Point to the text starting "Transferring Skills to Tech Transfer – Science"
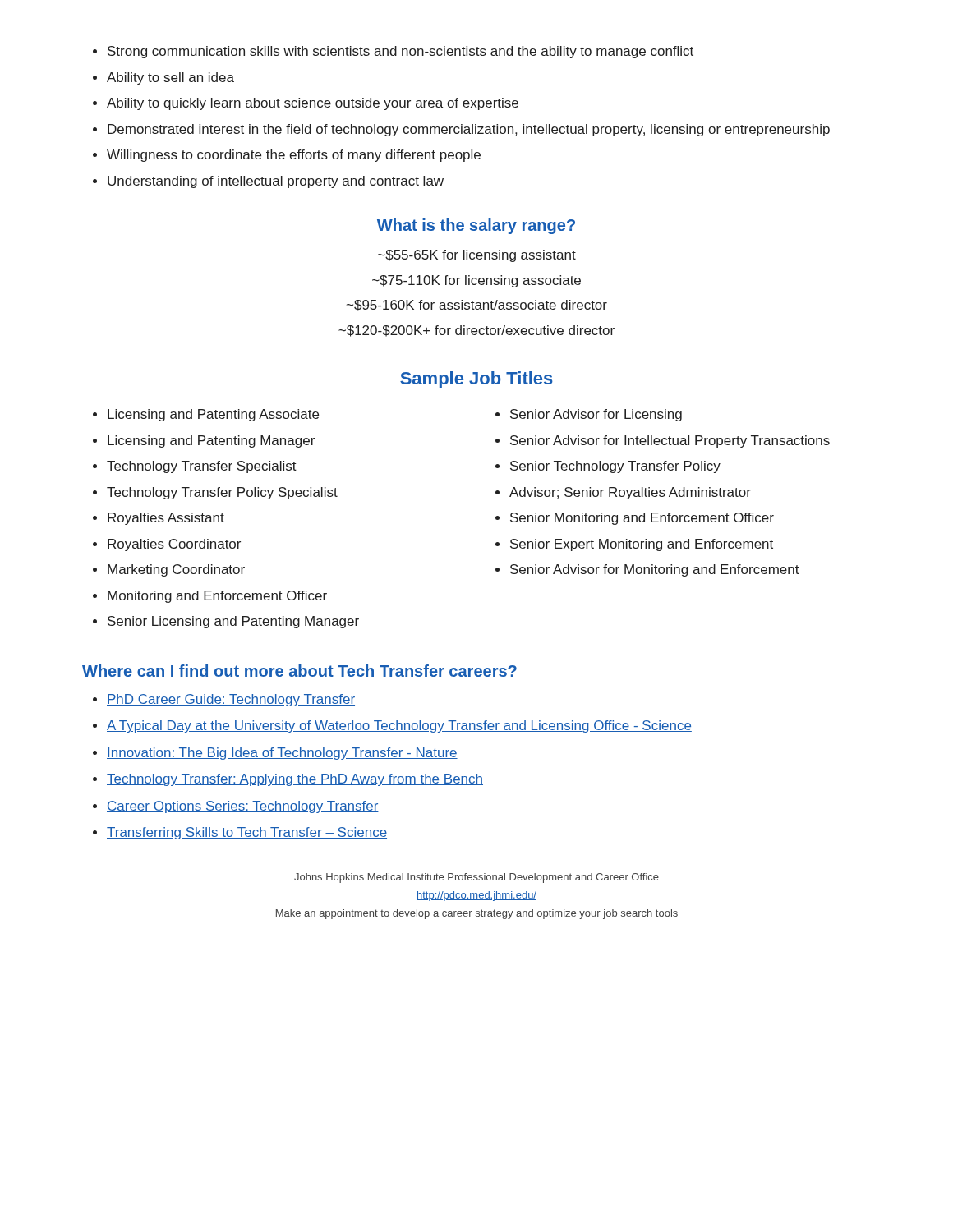Viewport: 953px width, 1232px height. pos(247,833)
